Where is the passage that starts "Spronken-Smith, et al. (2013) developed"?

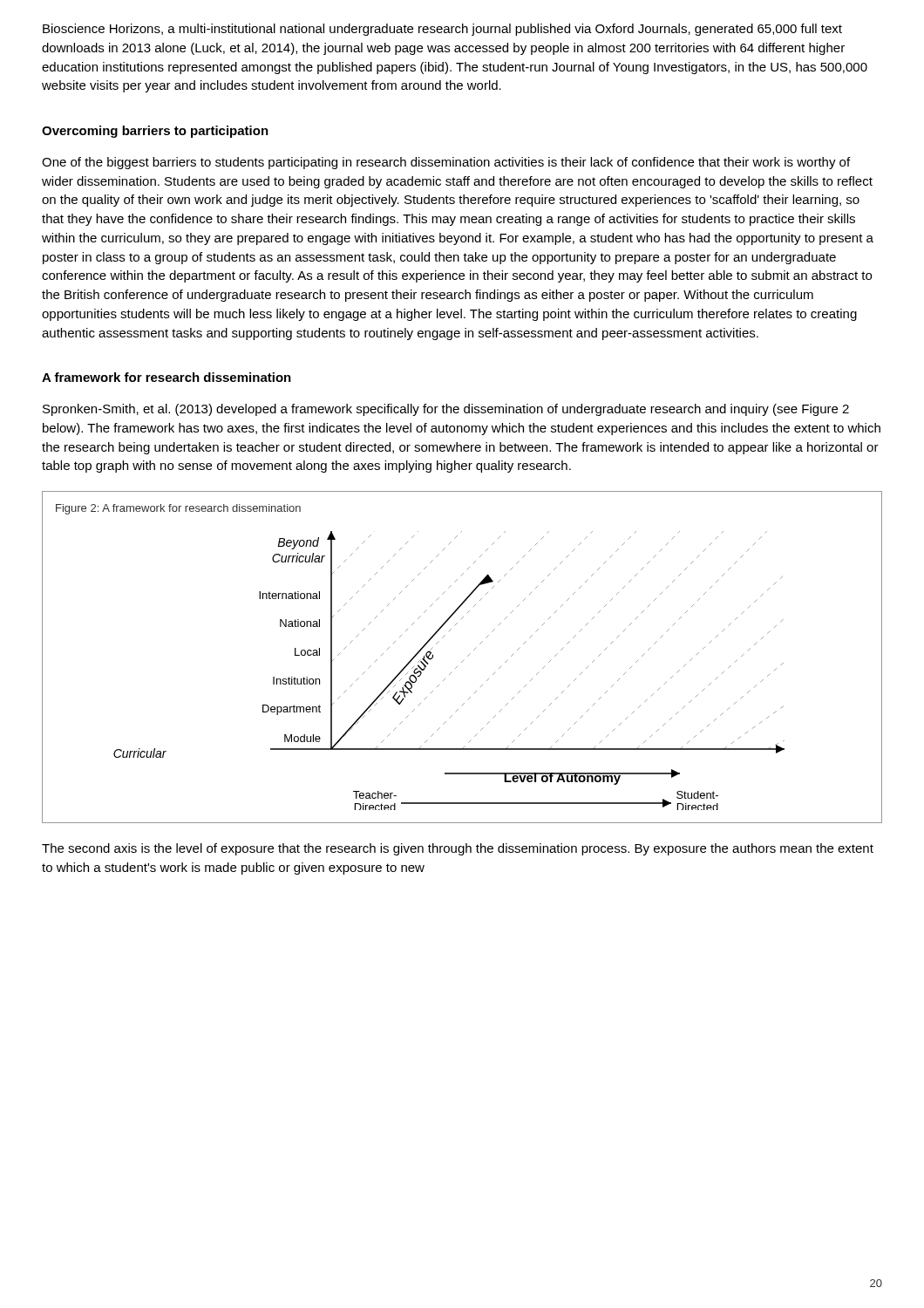pos(461,437)
